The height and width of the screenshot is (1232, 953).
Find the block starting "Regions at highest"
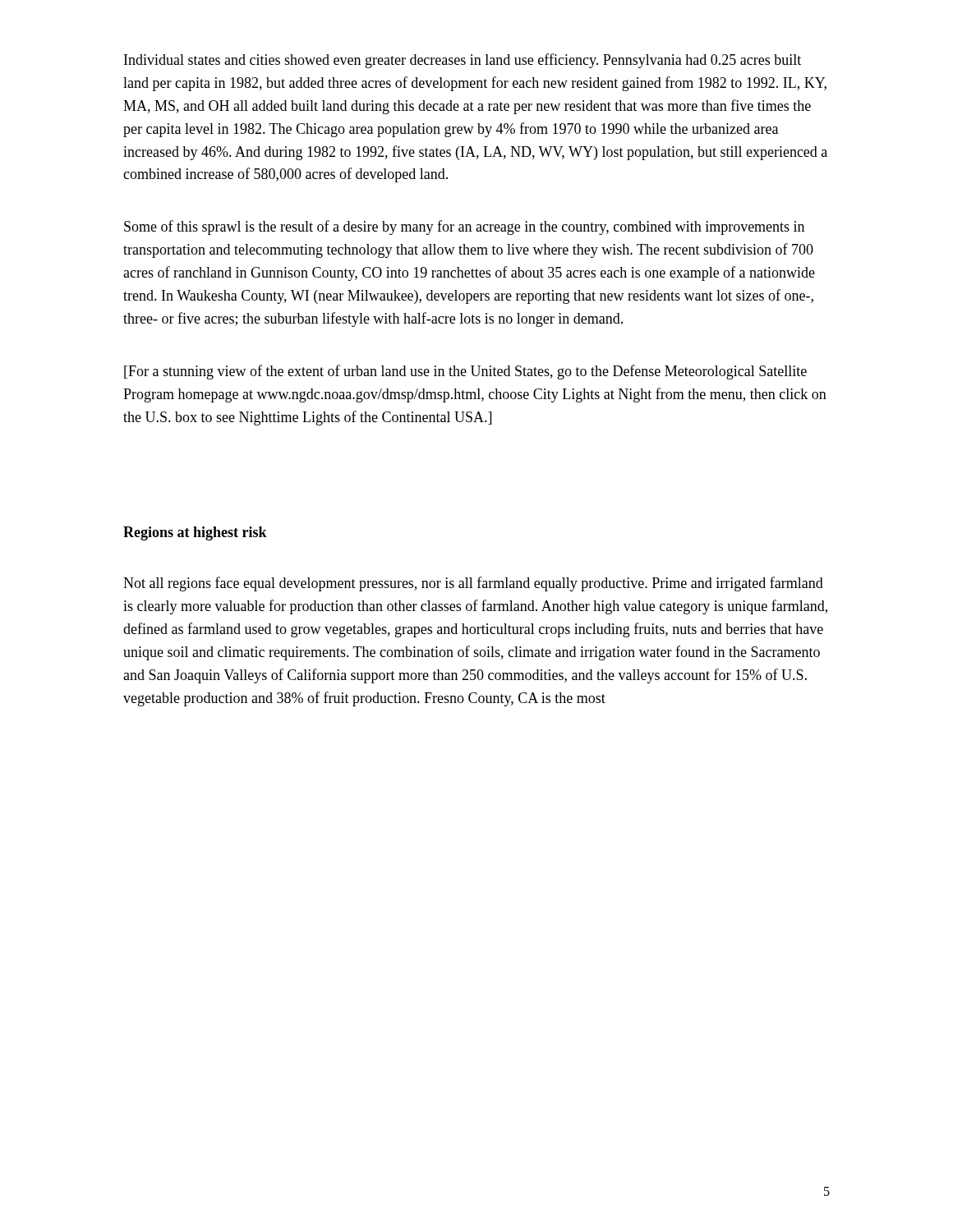click(x=195, y=533)
